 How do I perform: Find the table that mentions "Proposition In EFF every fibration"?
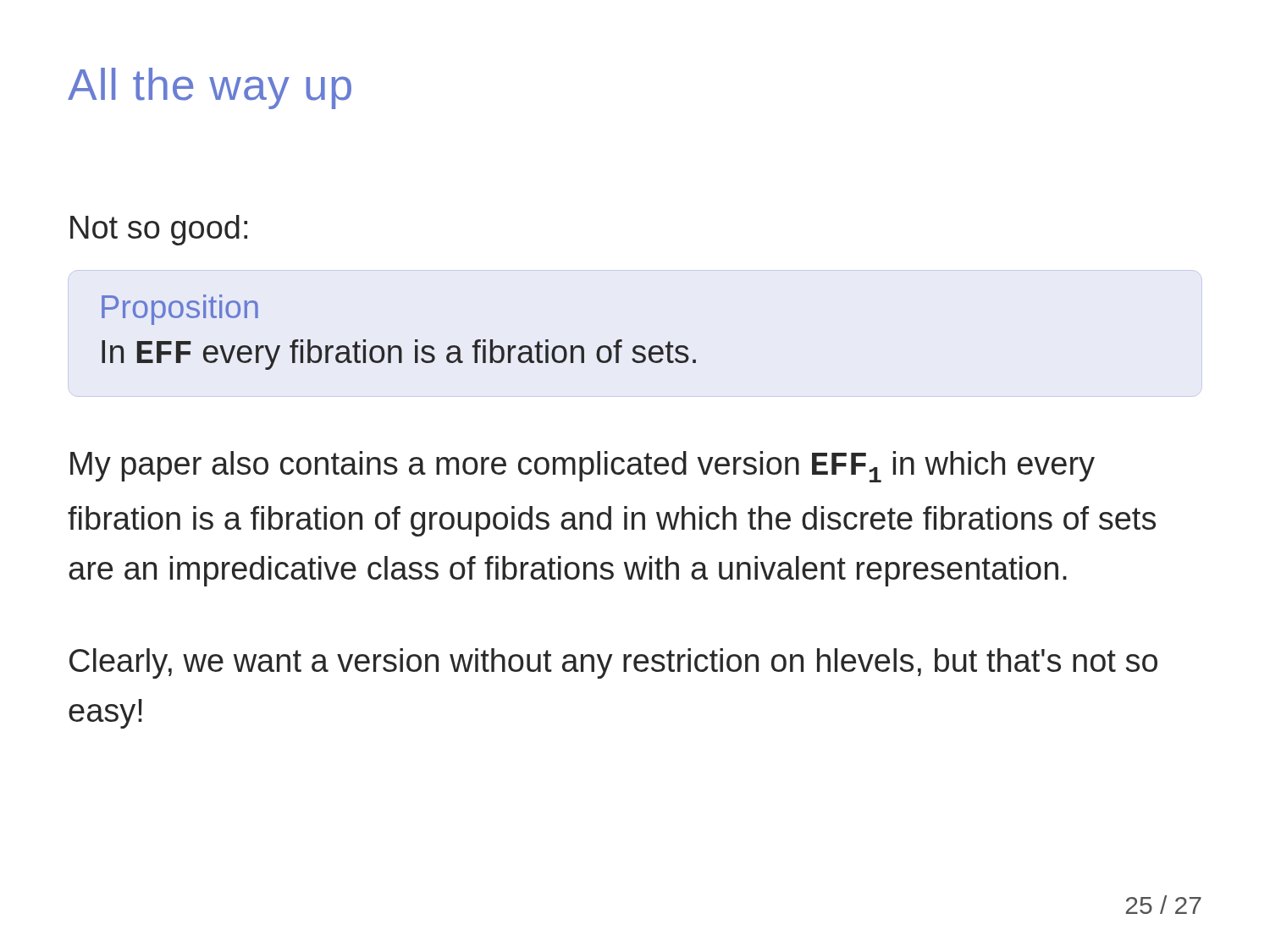(635, 333)
